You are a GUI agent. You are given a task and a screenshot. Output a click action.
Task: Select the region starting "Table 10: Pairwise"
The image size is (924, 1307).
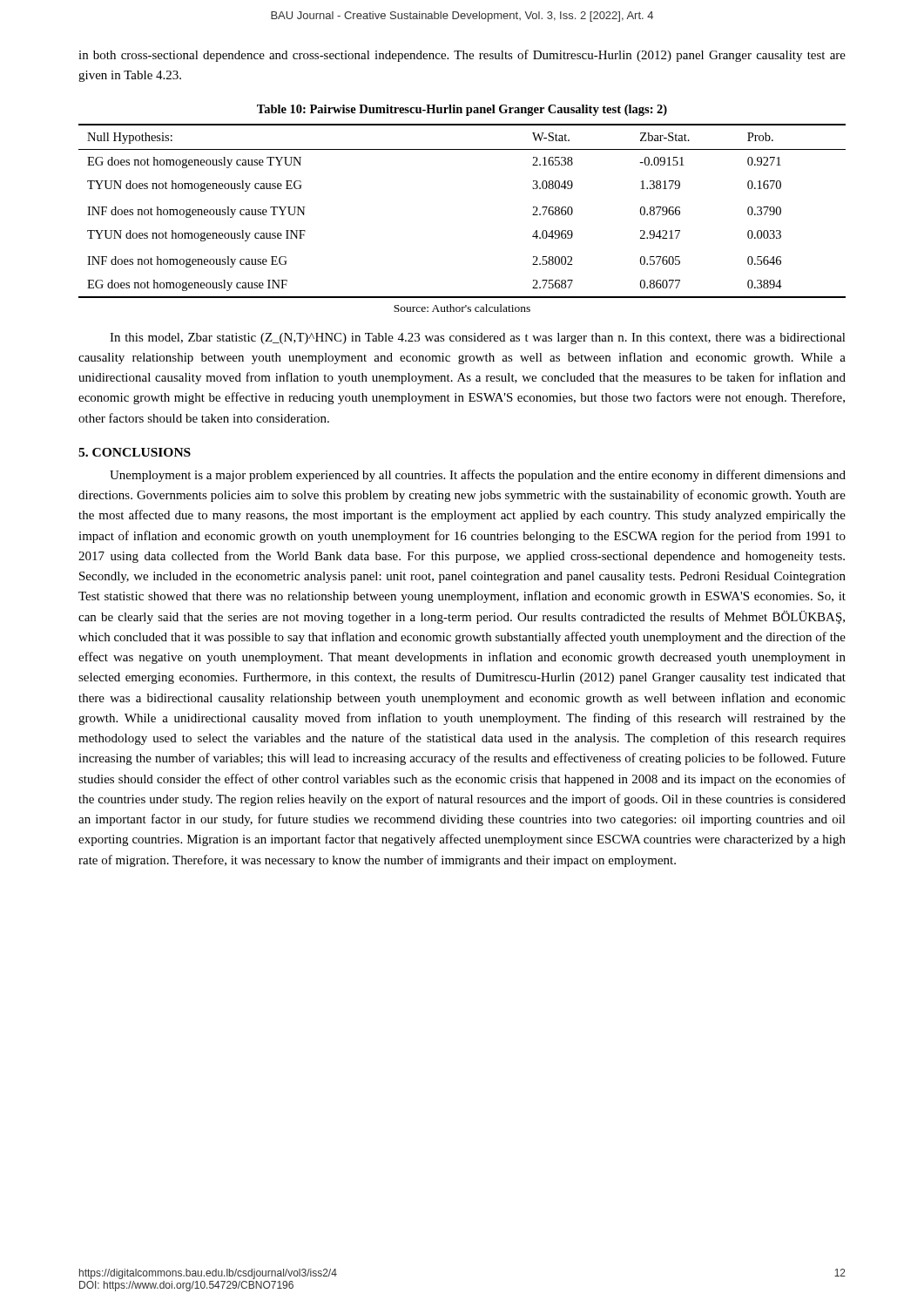pyautogui.click(x=462, y=108)
